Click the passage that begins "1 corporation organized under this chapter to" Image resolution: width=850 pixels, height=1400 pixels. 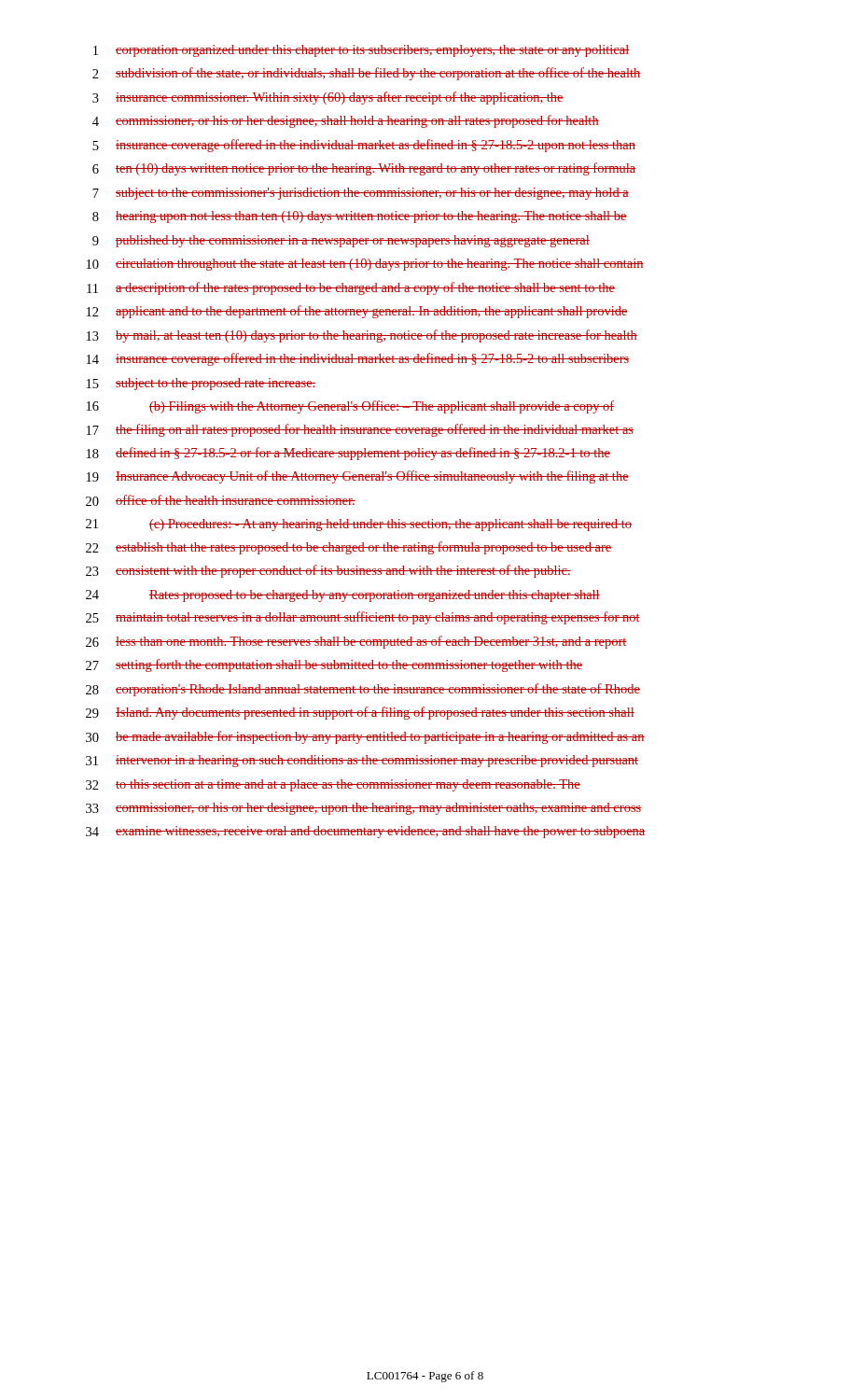[x=425, y=50]
